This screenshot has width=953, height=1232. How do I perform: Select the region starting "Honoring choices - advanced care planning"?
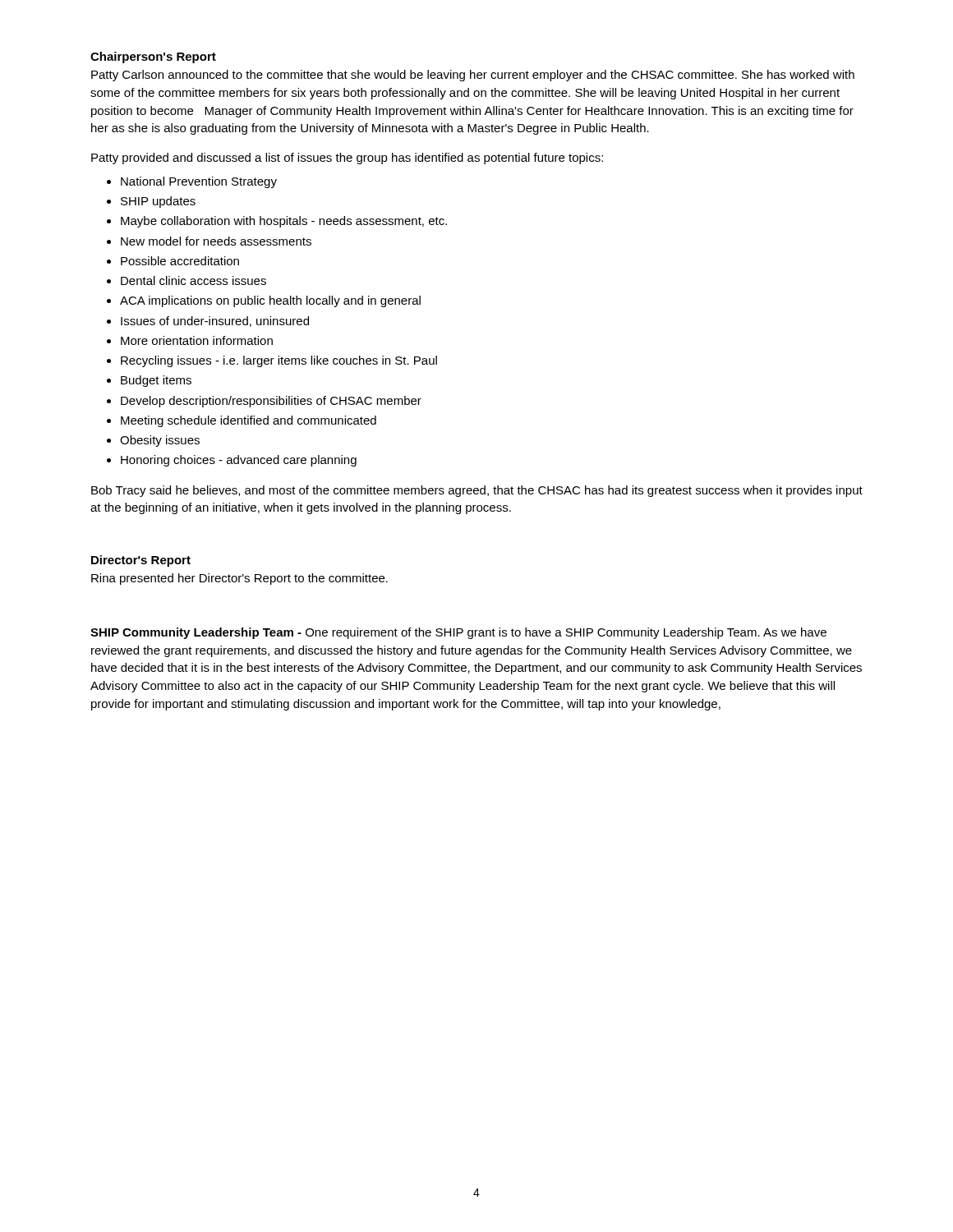pos(238,460)
